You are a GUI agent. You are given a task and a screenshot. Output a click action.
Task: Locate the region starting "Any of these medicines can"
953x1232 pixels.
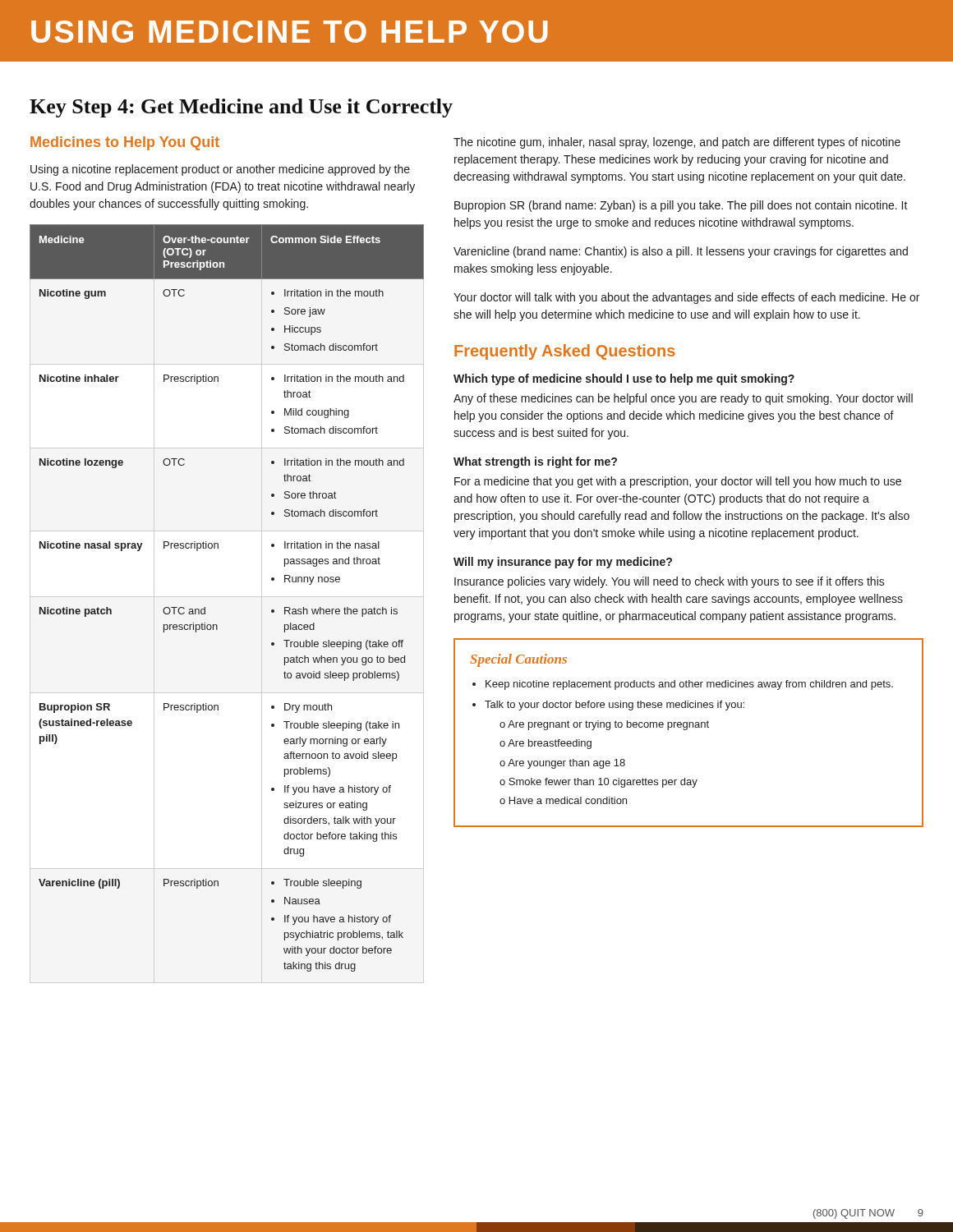[x=688, y=416]
